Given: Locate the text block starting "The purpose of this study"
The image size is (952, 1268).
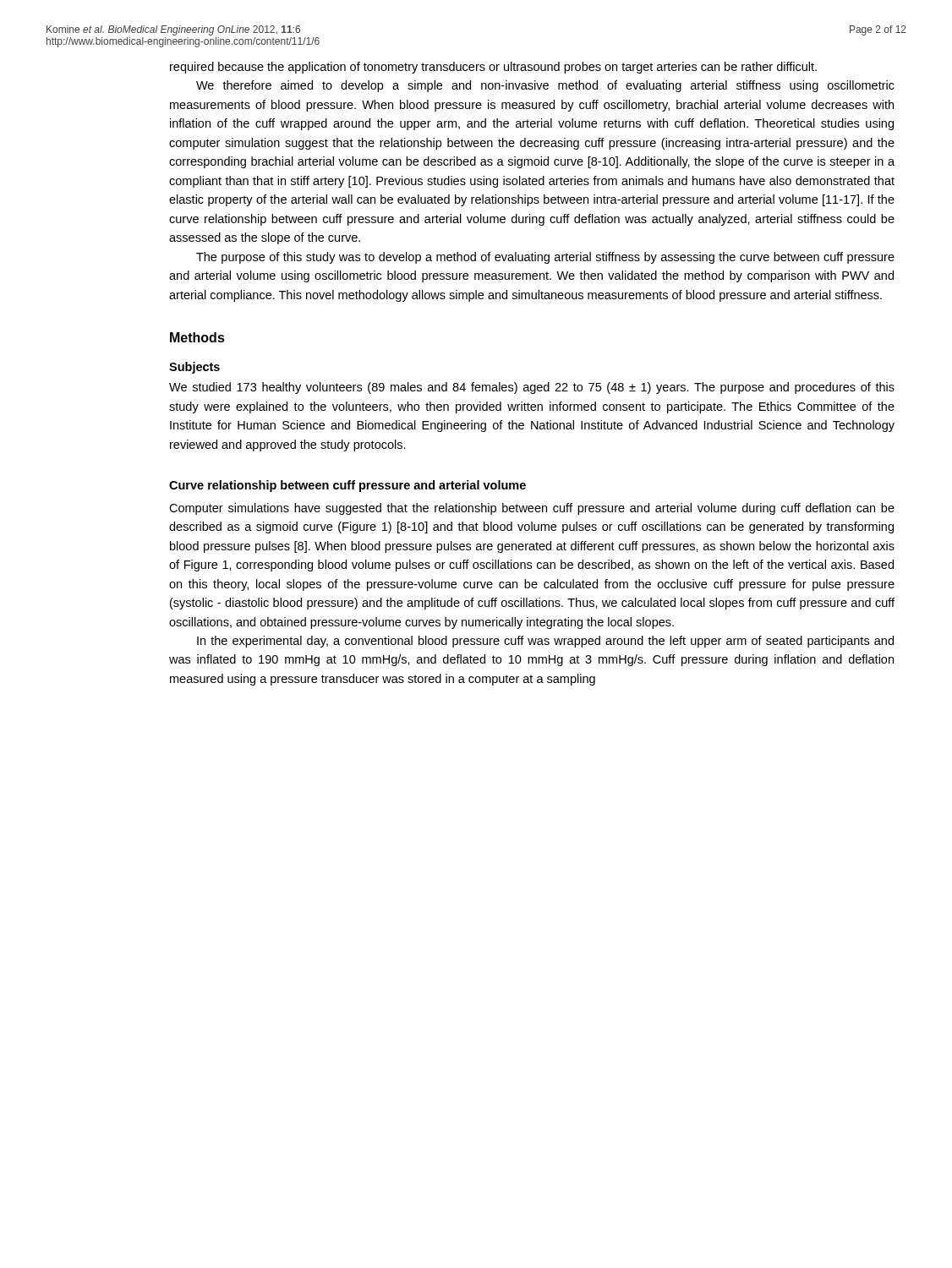Looking at the screenshot, I should pos(532,276).
